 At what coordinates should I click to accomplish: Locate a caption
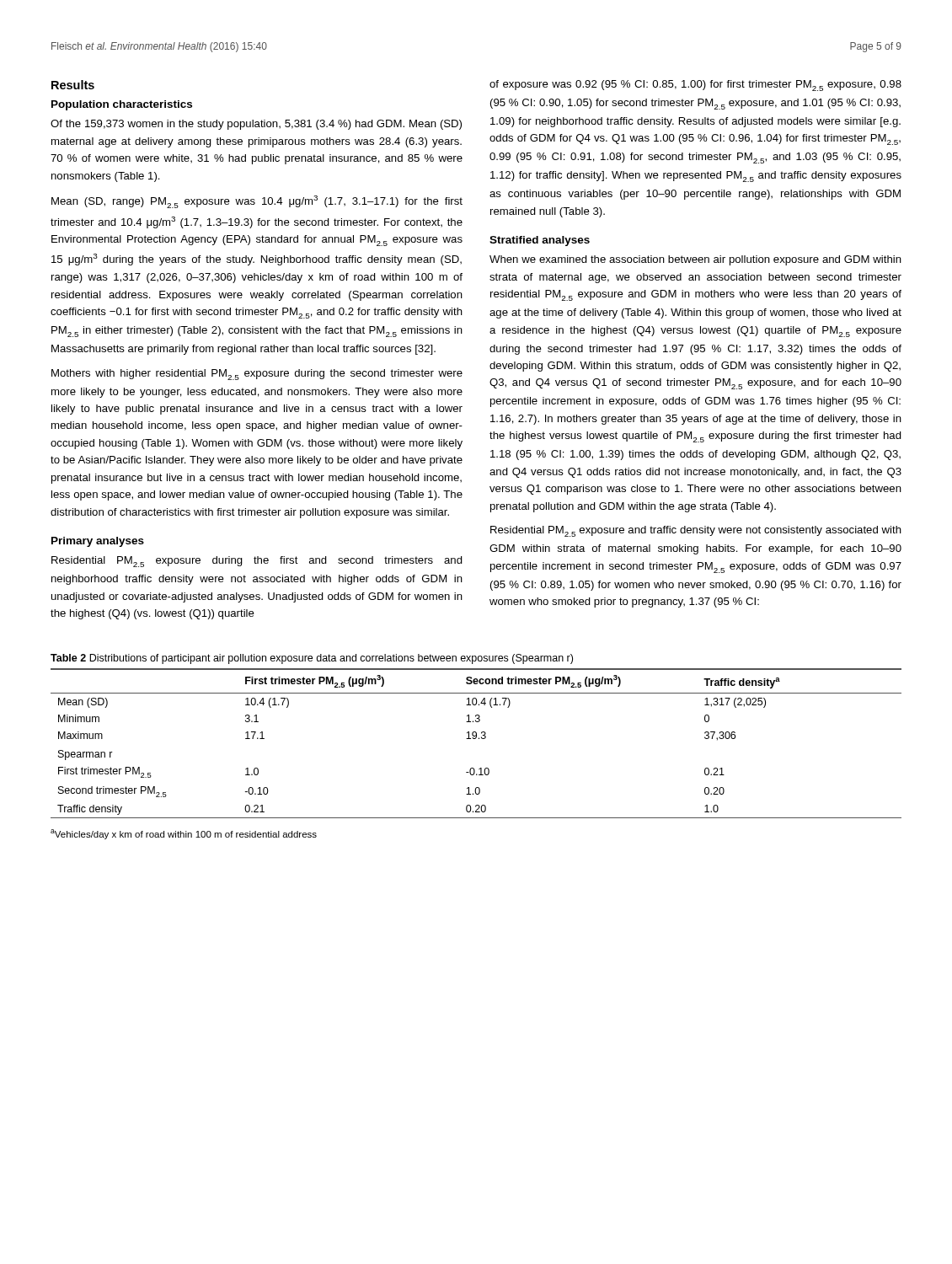pyautogui.click(x=312, y=658)
